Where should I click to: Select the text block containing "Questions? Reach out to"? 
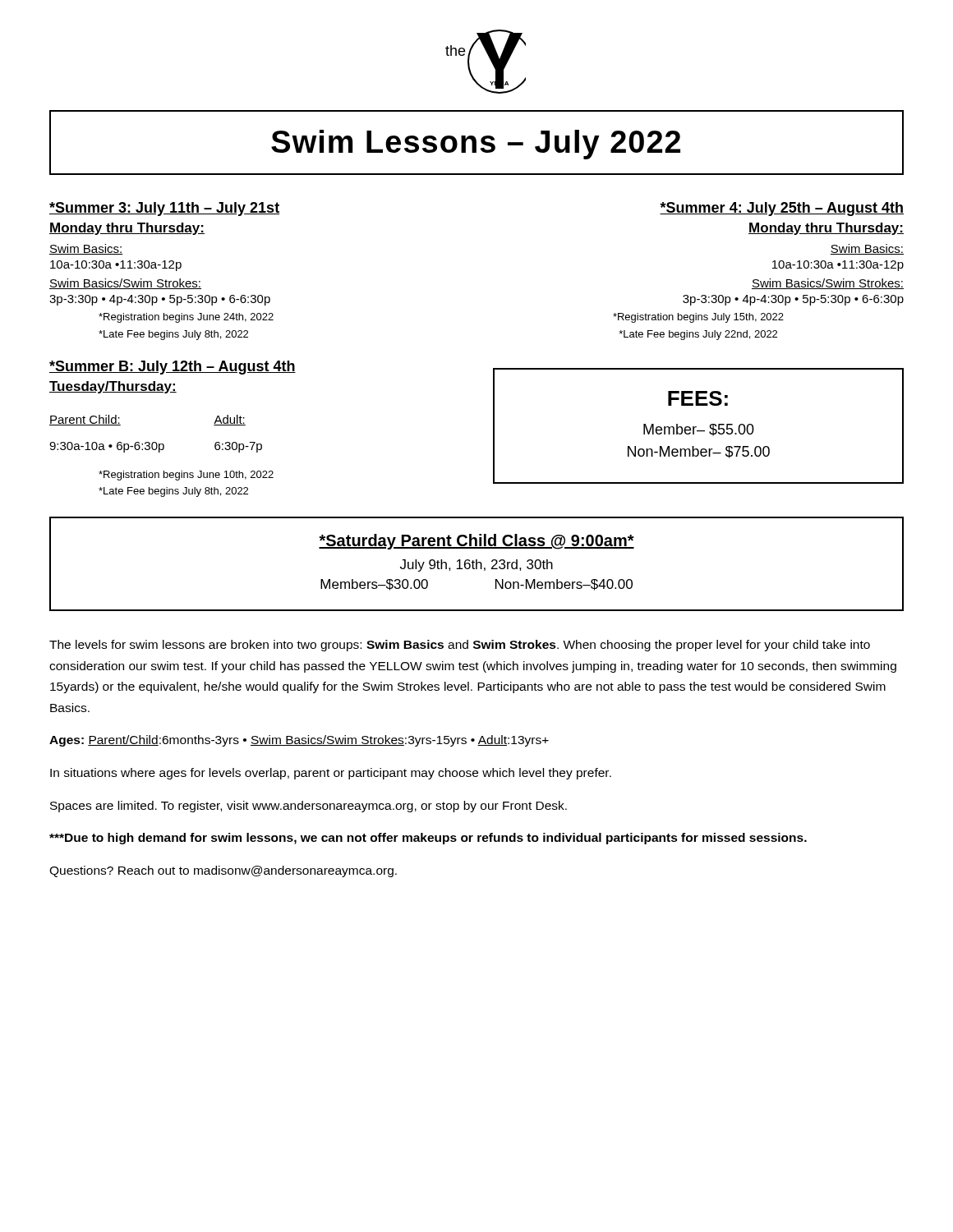point(223,871)
